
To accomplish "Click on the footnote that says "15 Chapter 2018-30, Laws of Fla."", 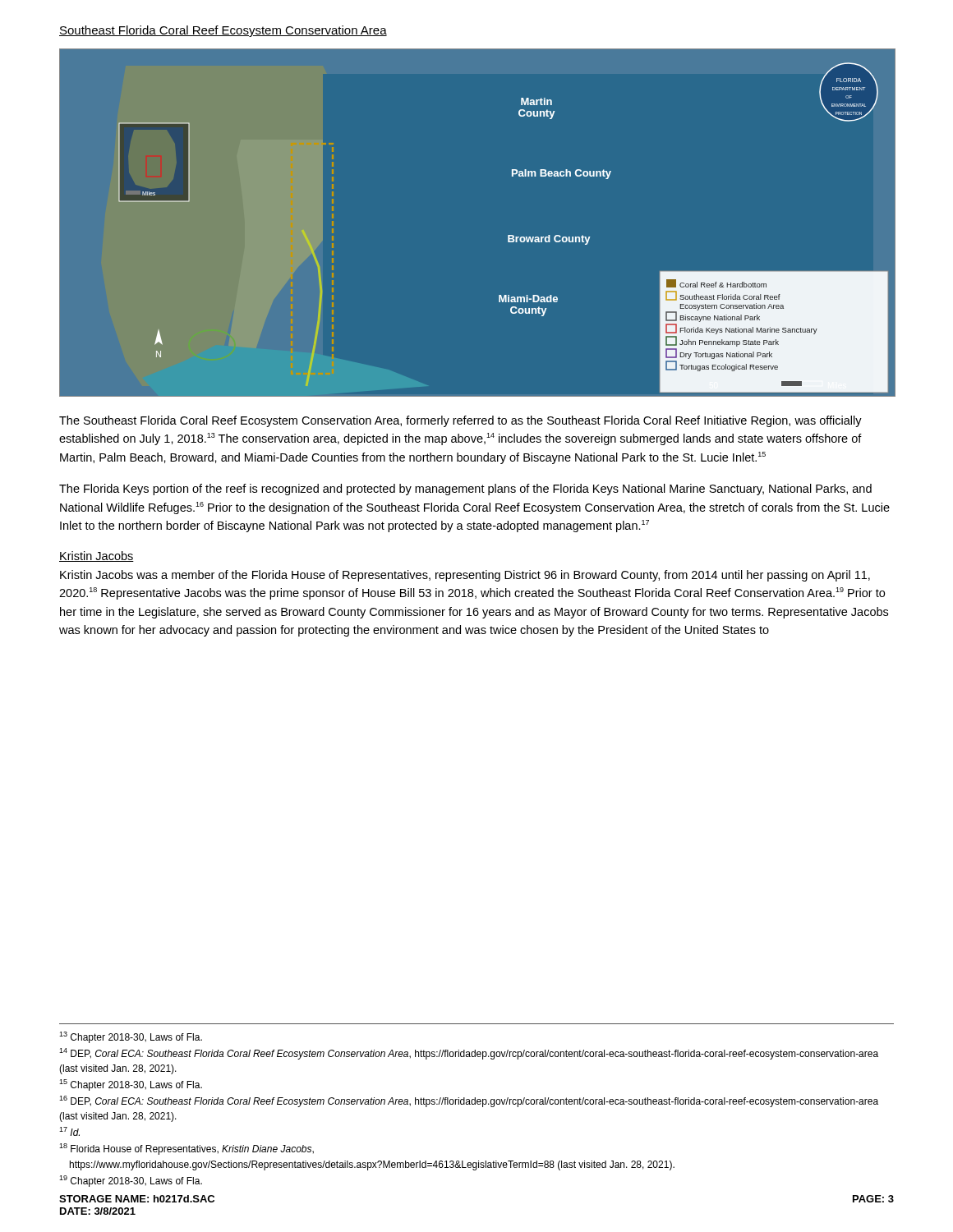I will pyautogui.click(x=131, y=1084).
